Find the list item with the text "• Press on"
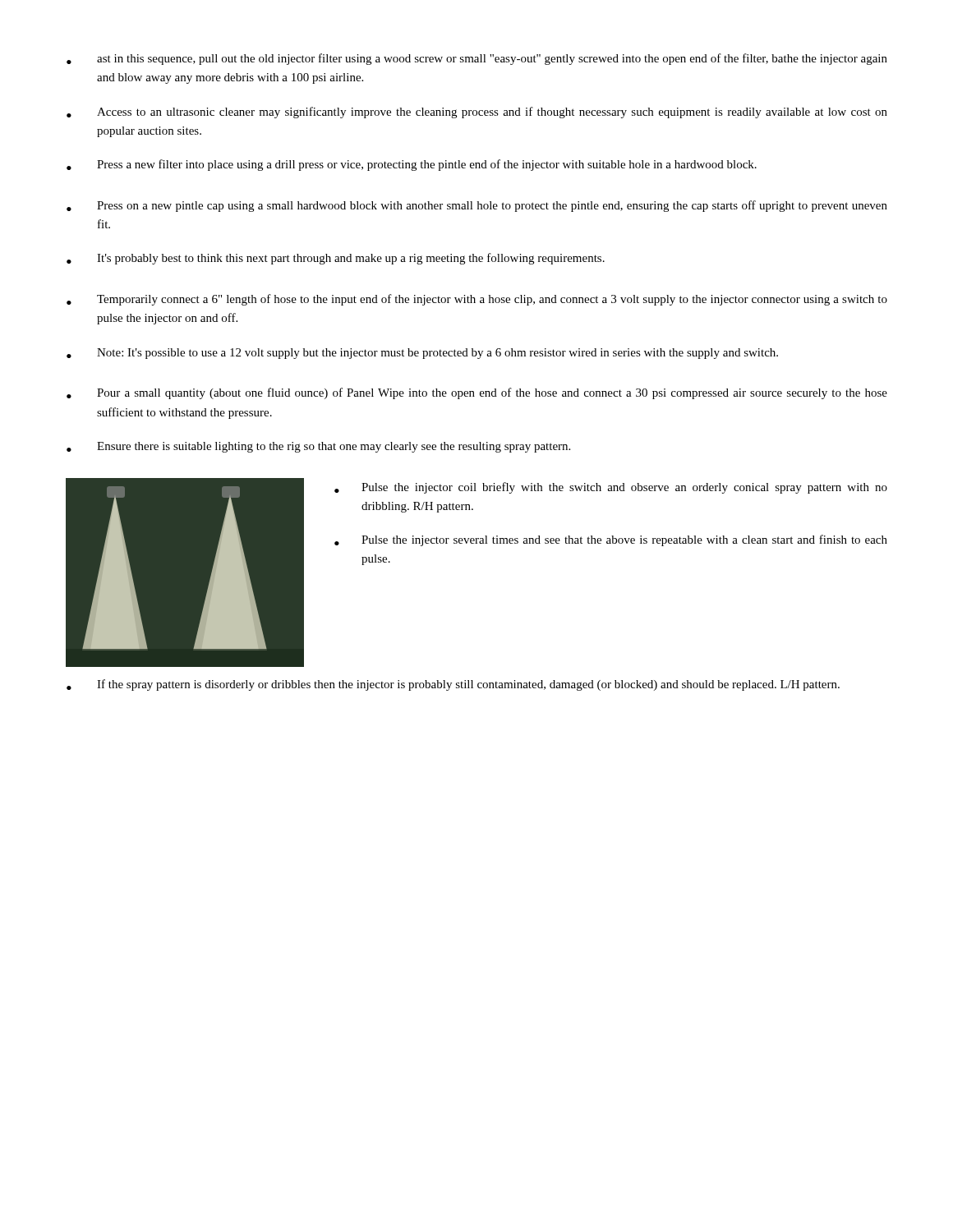The image size is (953, 1232). [x=476, y=215]
